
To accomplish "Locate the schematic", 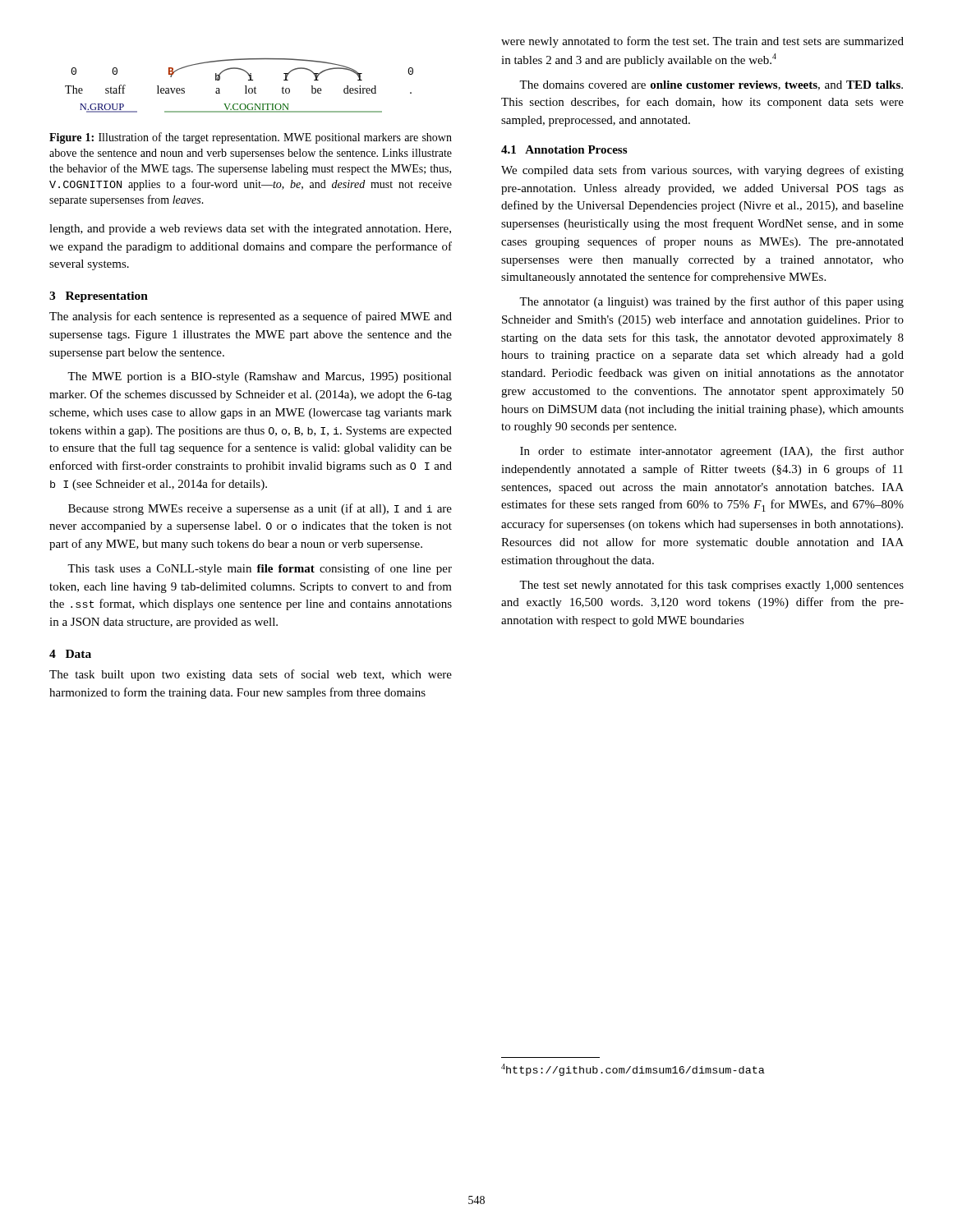I will (x=251, y=81).
